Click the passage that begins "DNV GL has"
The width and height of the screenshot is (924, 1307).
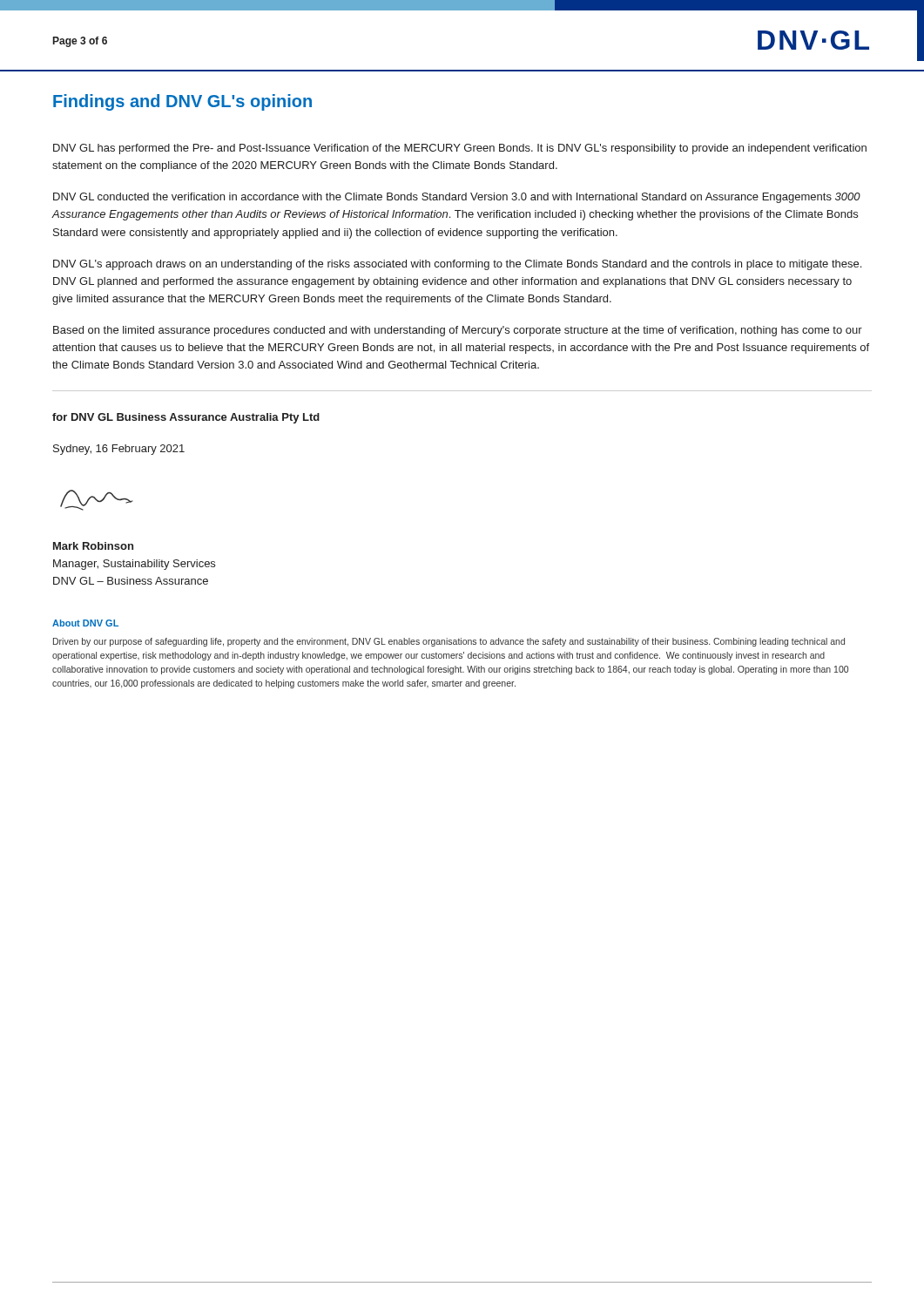click(462, 157)
